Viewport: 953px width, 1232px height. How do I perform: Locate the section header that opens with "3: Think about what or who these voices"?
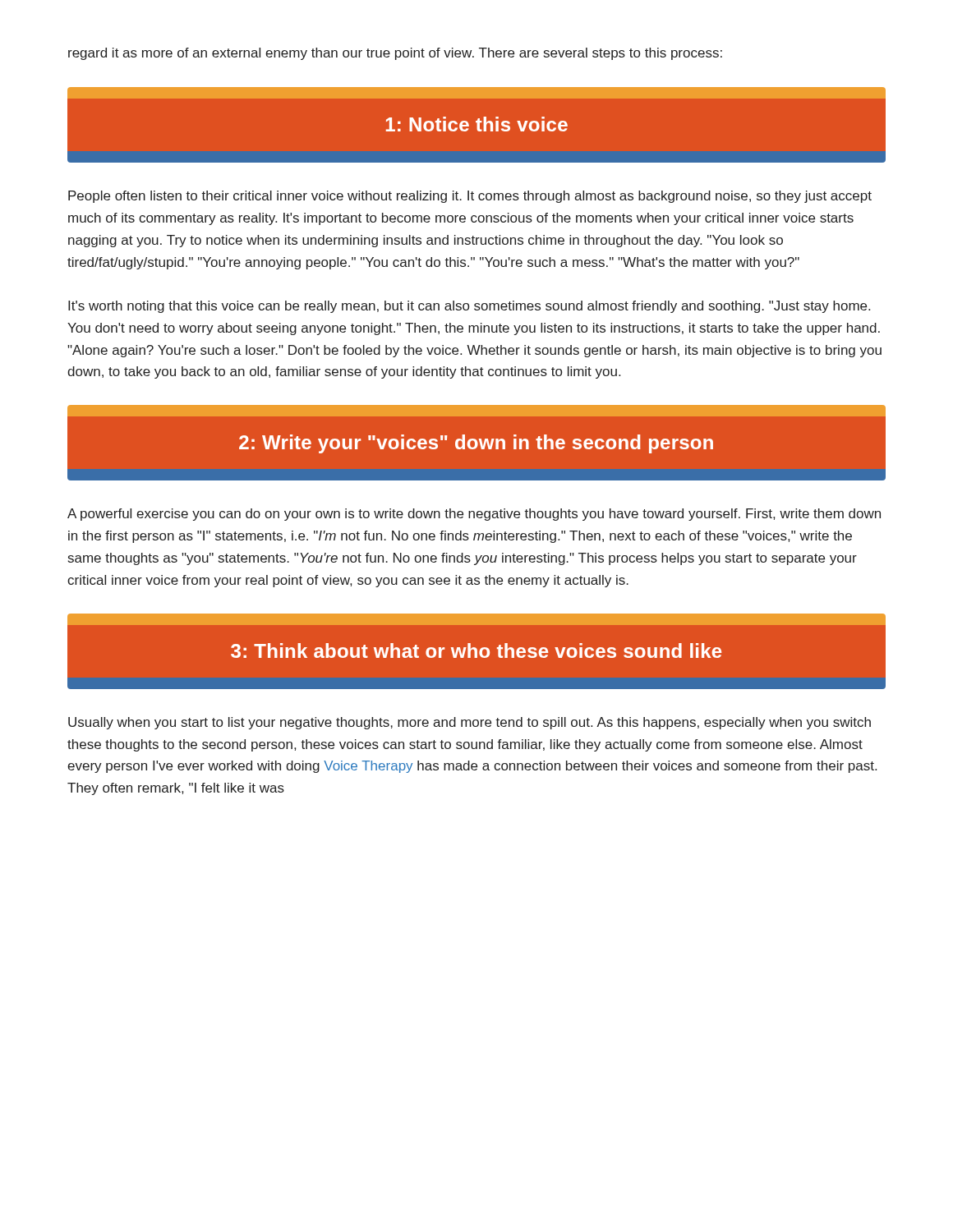[x=476, y=651]
